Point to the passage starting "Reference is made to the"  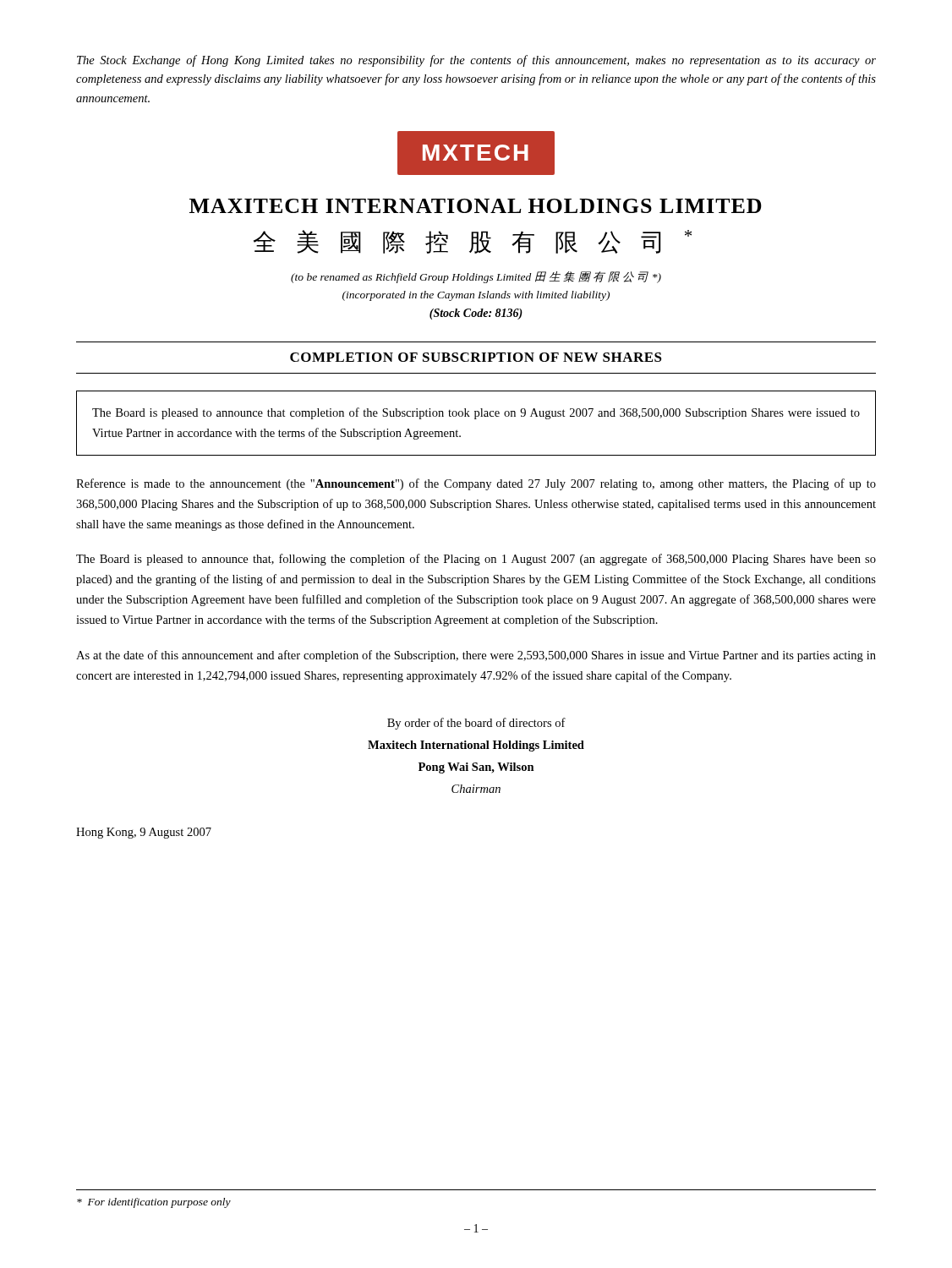476,504
